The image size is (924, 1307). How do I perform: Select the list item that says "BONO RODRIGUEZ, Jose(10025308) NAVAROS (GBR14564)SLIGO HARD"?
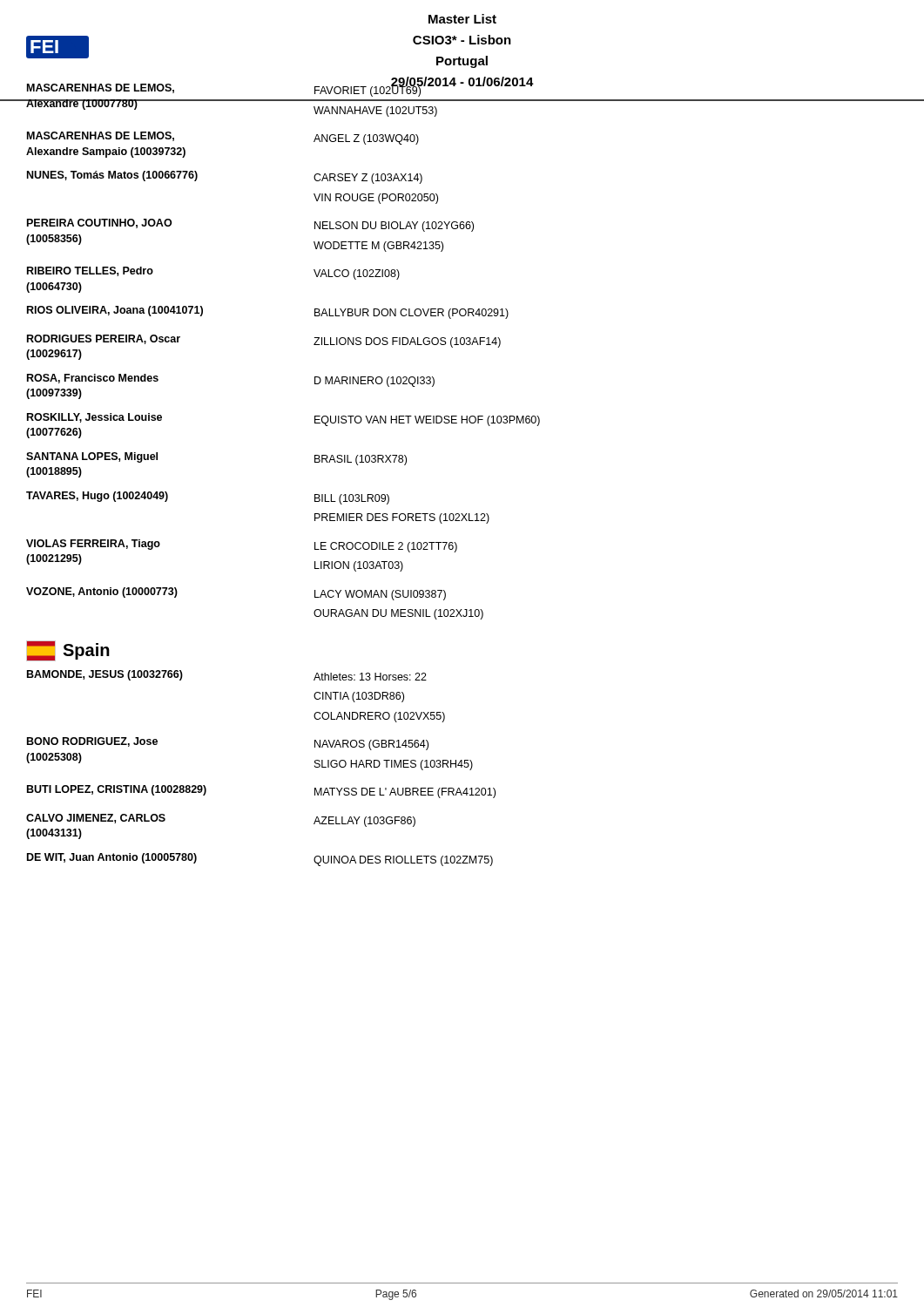(x=95, y=744)
